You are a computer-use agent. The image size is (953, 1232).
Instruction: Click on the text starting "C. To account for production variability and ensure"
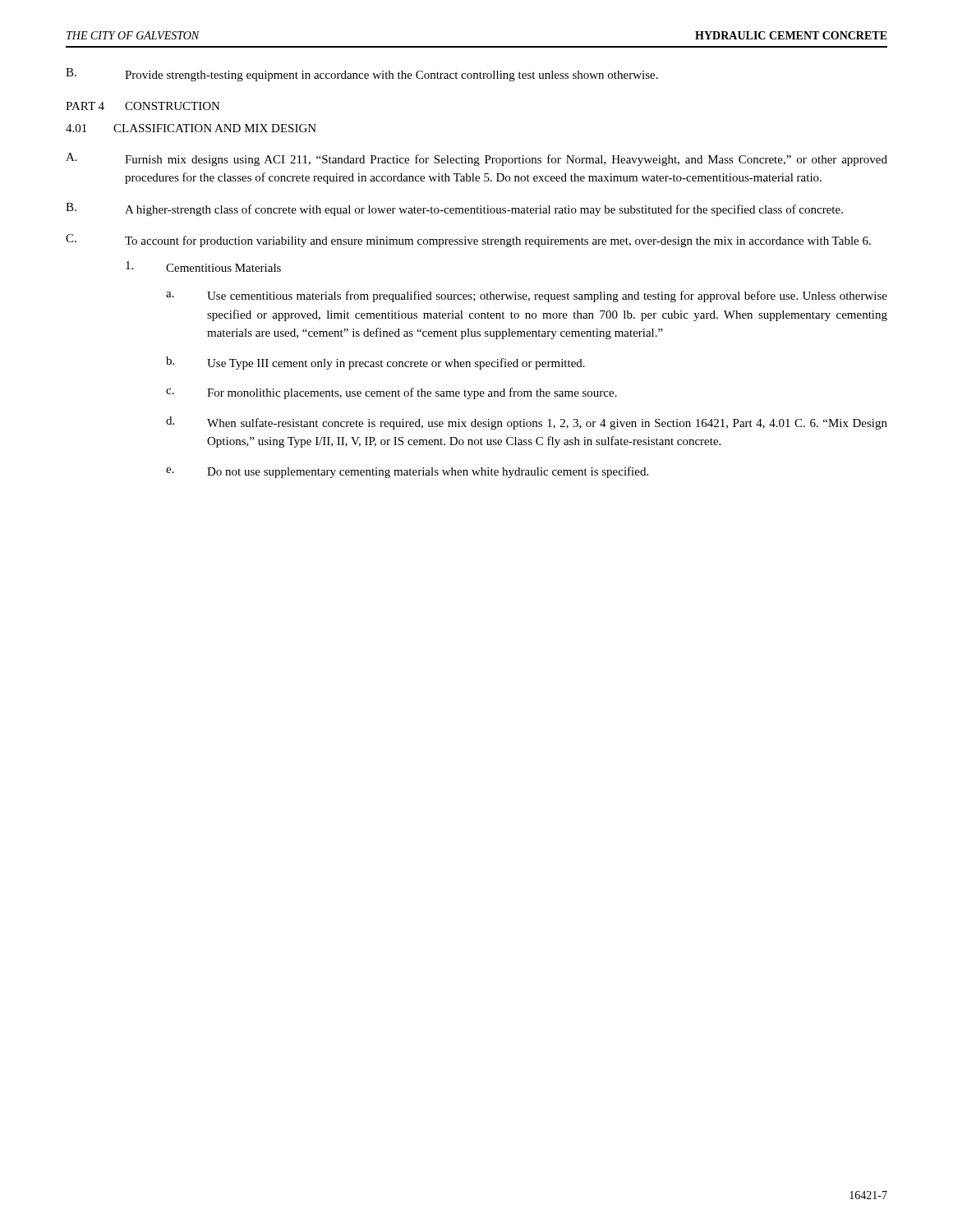pyautogui.click(x=476, y=241)
